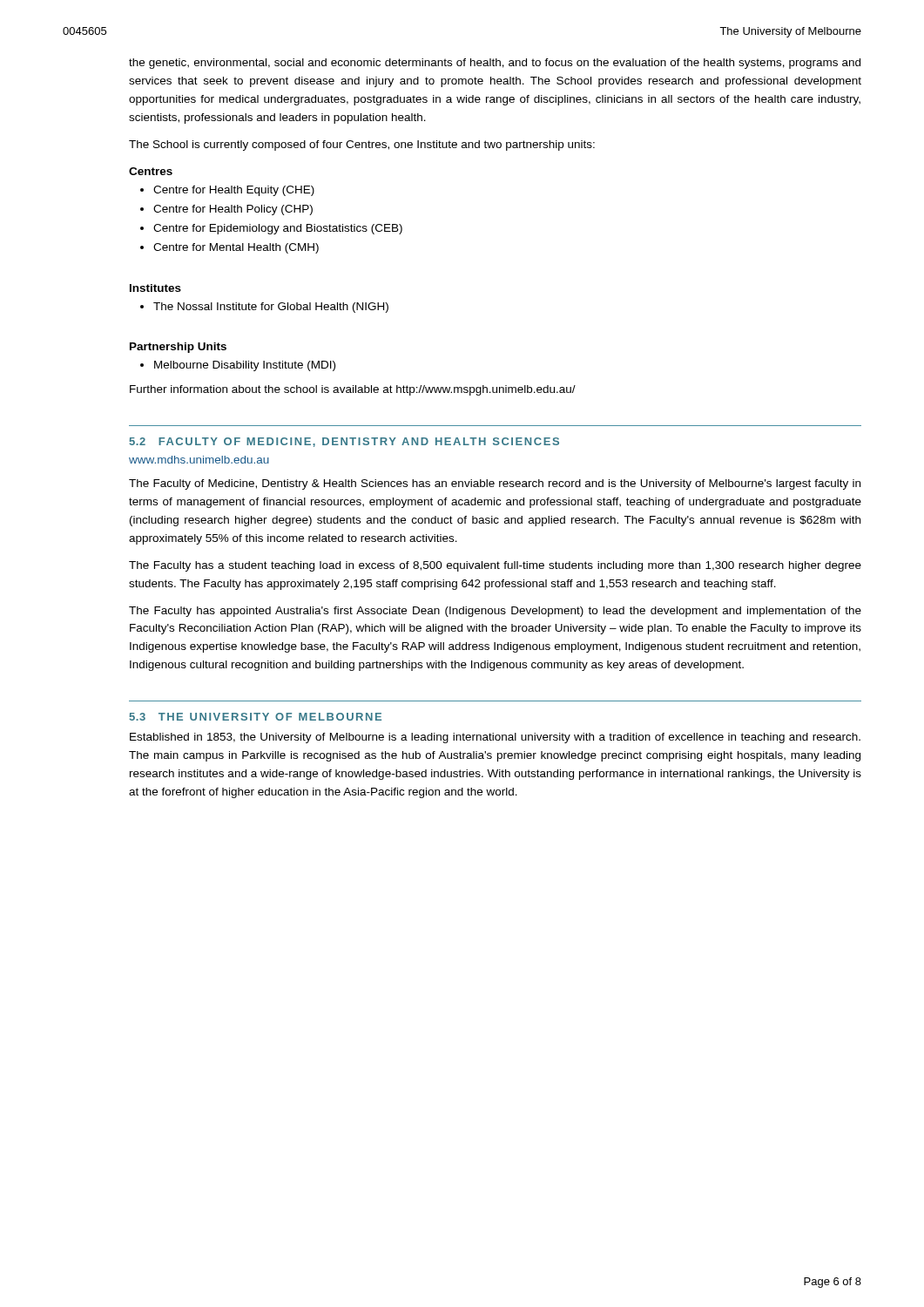Screen dimensions: 1307x924
Task: Where does it say "Centre for Epidemiology and Biostatistics (CEB)"?
Action: click(x=271, y=229)
